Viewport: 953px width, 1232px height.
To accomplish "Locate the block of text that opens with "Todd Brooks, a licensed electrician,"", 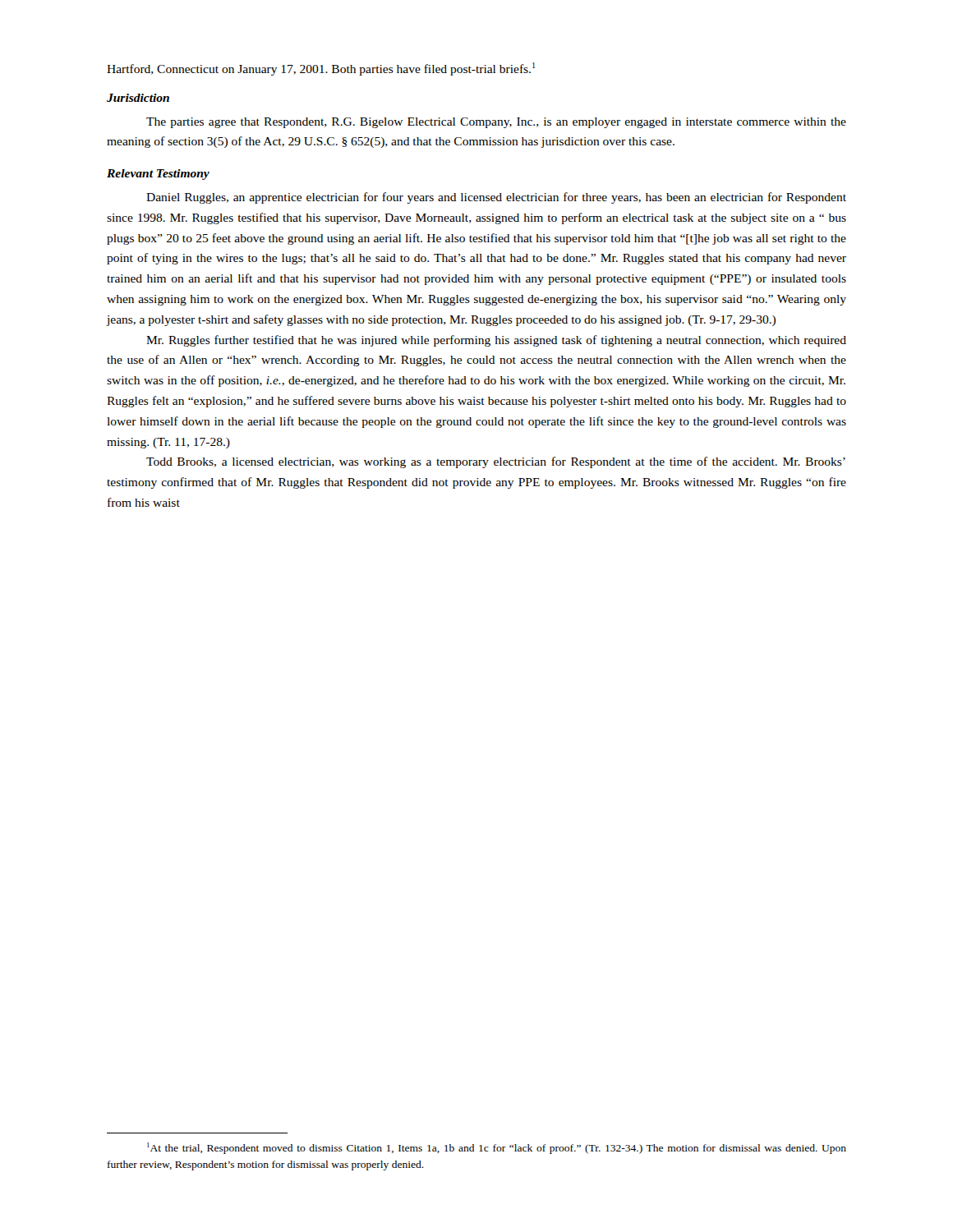I will (476, 483).
